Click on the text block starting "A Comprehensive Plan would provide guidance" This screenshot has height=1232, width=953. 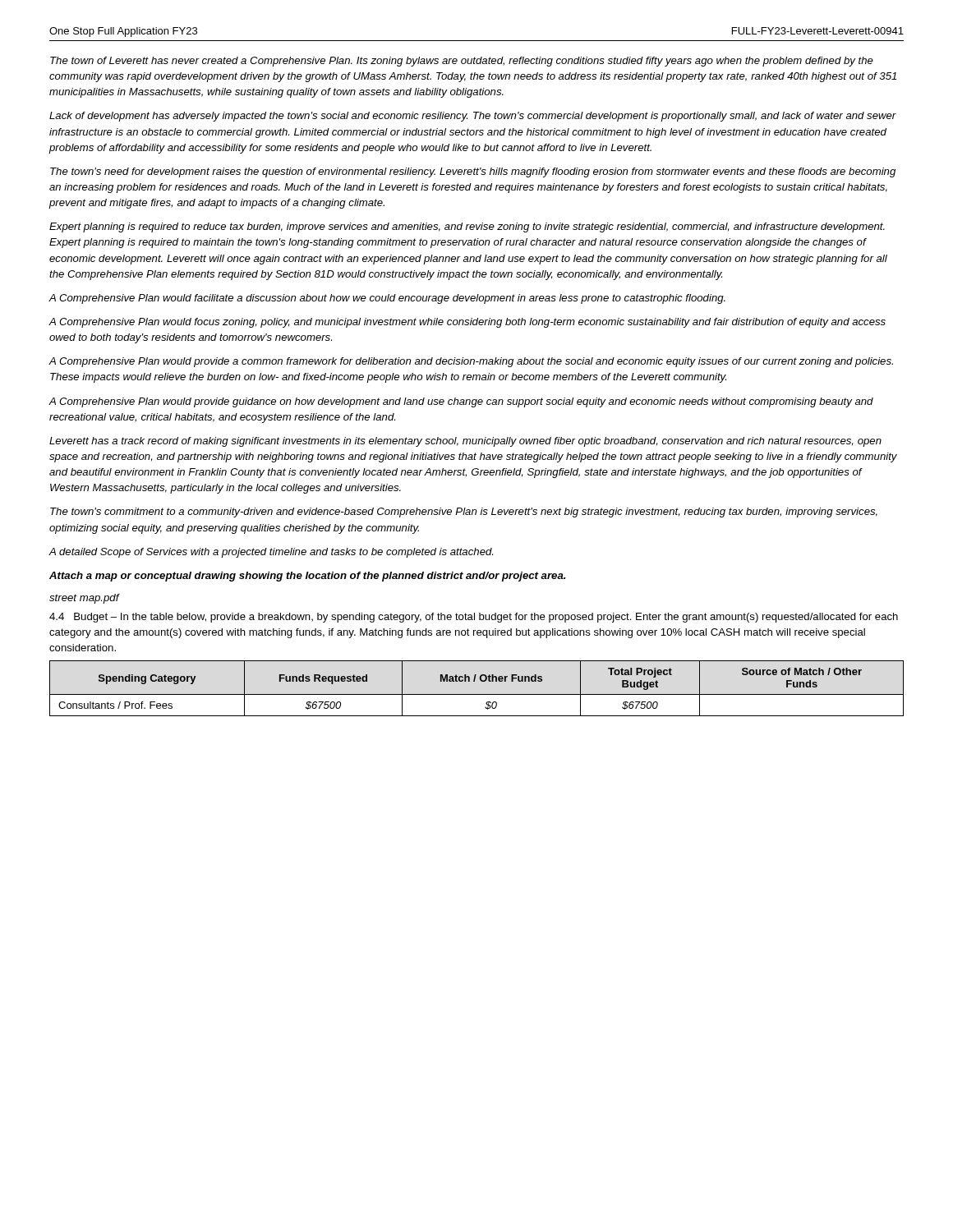(x=461, y=409)
